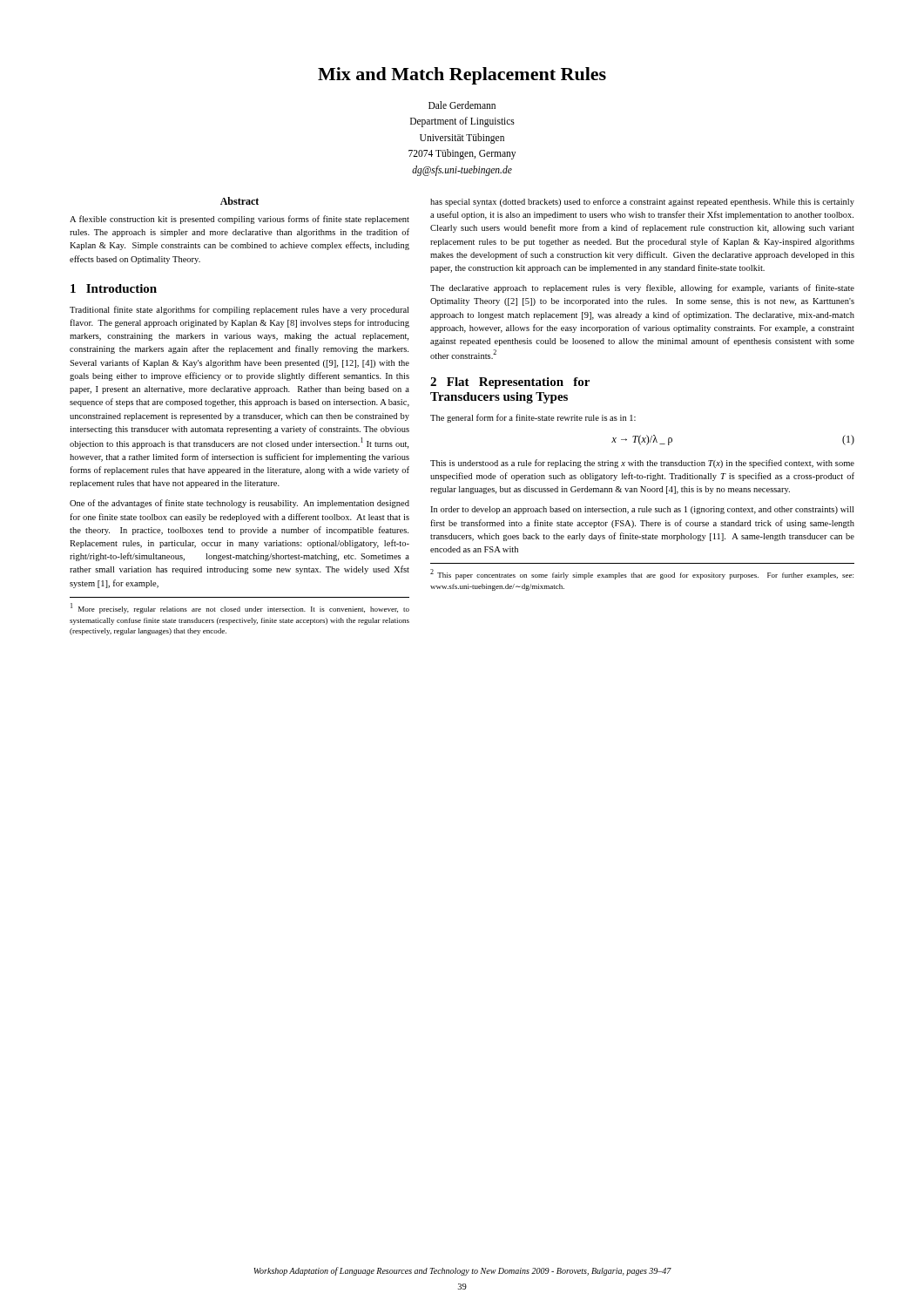Image resolution: width=924 pixels, height=1307 pixels.
Task: Find the block on this page that starts "has special syntax (dotted brackets) used"
Action: (642, 235)
